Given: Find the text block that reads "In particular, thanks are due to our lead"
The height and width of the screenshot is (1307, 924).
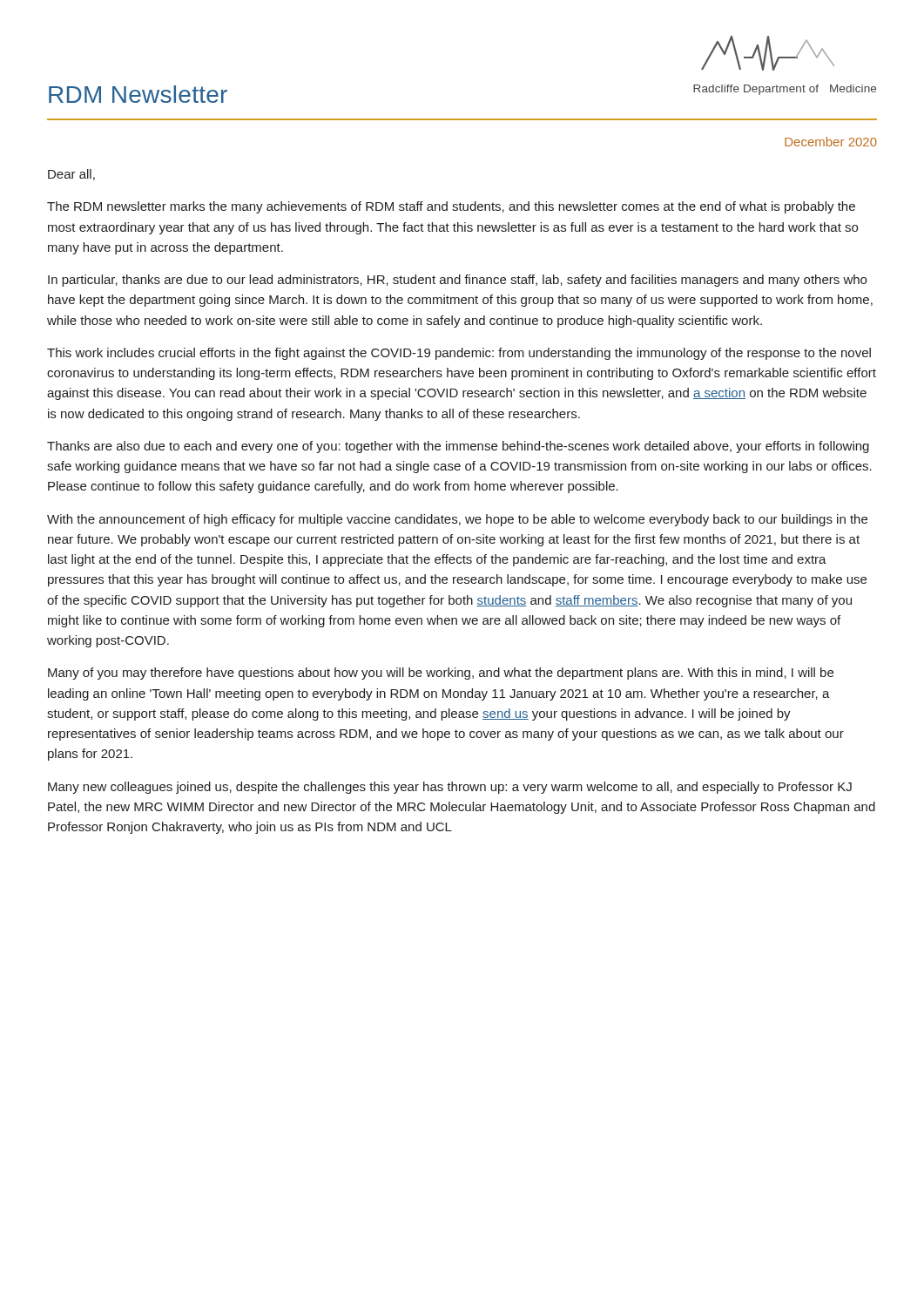Looking at the screenshot, I should pyautogui.click(x=462, y=300).
